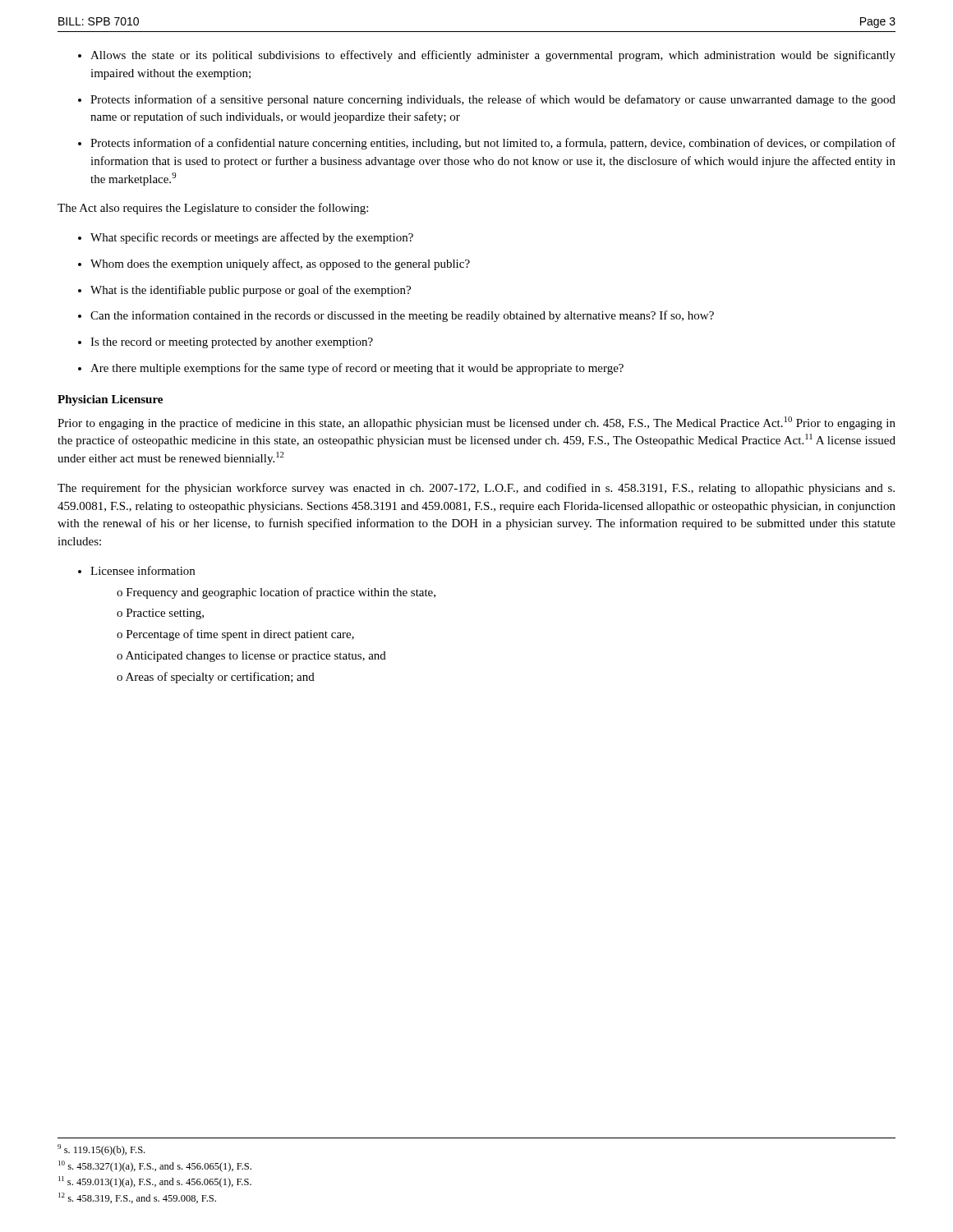
Task: Point to the text block starting "12 s. 458.319,"
Action: pos(137,1198)
